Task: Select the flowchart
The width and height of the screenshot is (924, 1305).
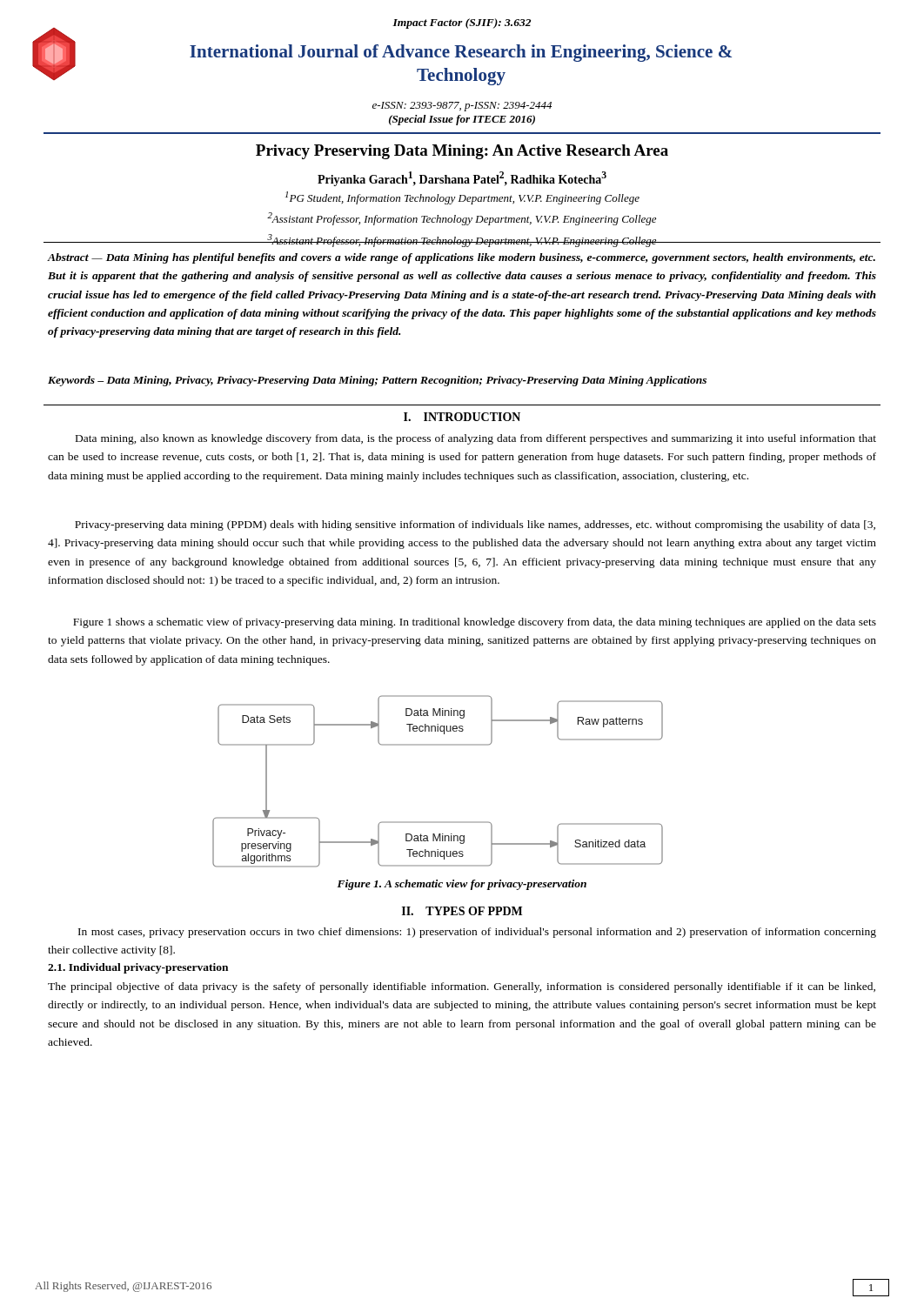Action: (462, 780)
